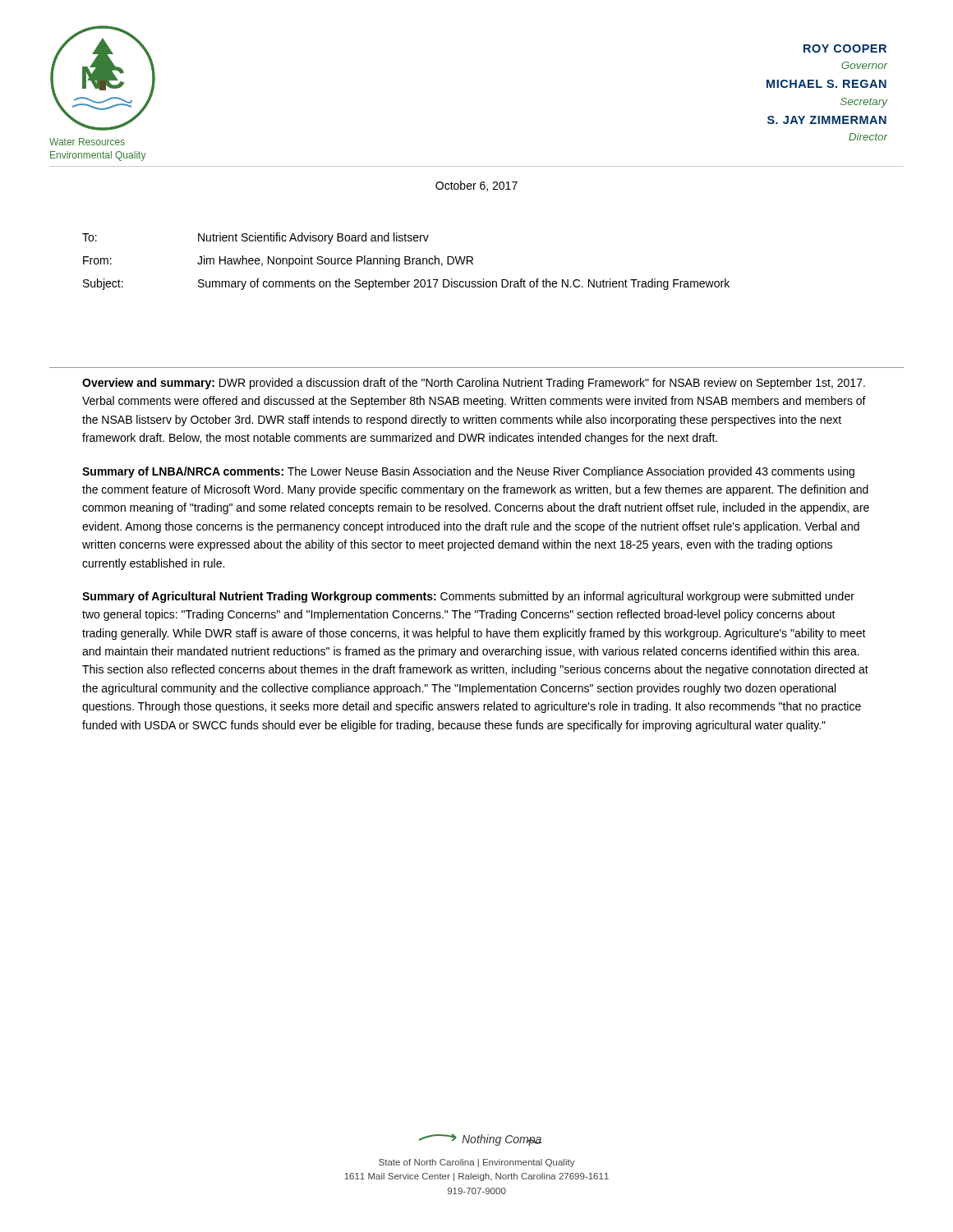Select the logo
Viewport: 953px width, 1232px height.
123,93
